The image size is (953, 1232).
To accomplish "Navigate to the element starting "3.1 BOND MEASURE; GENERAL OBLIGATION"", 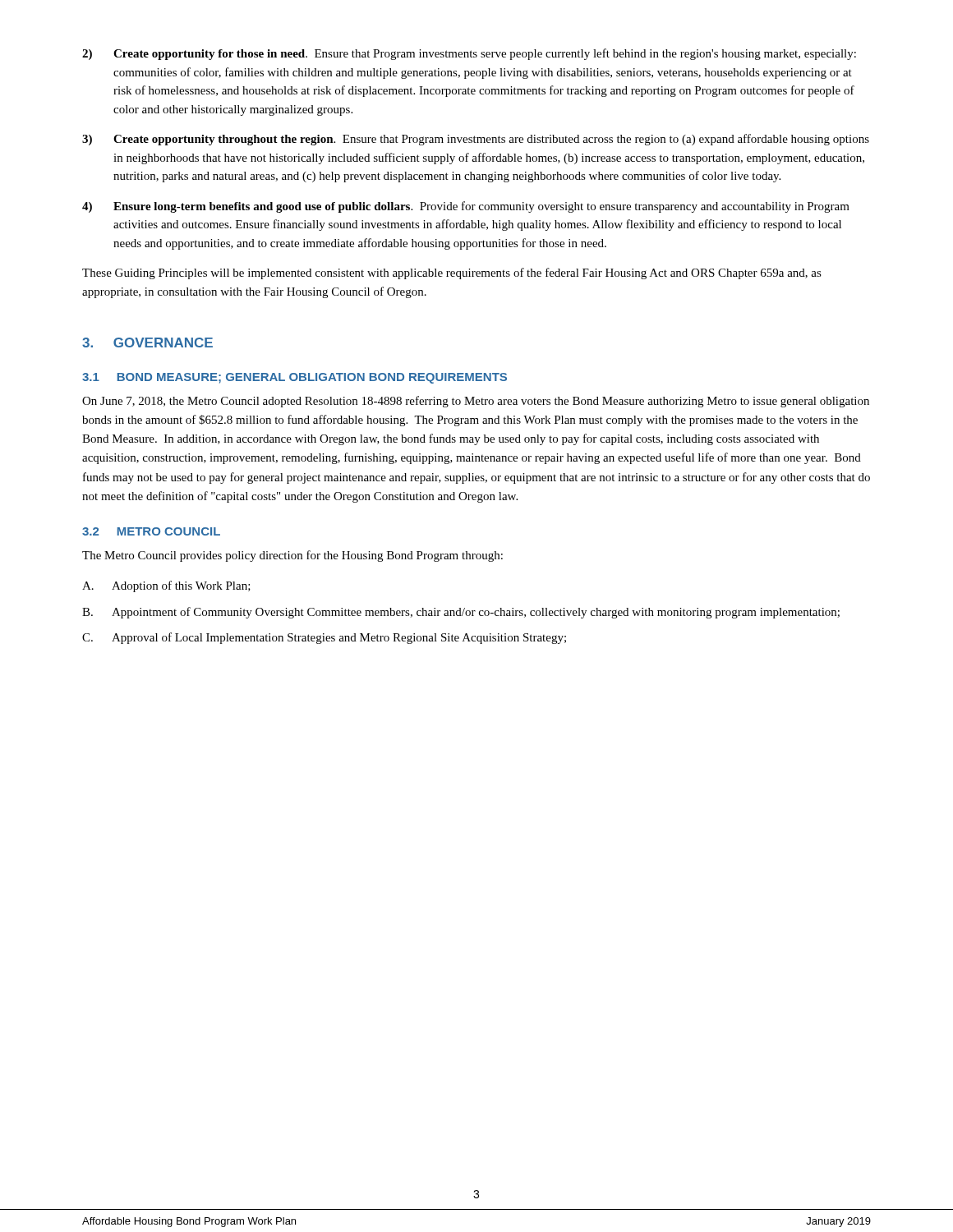I will coord(295,376).
